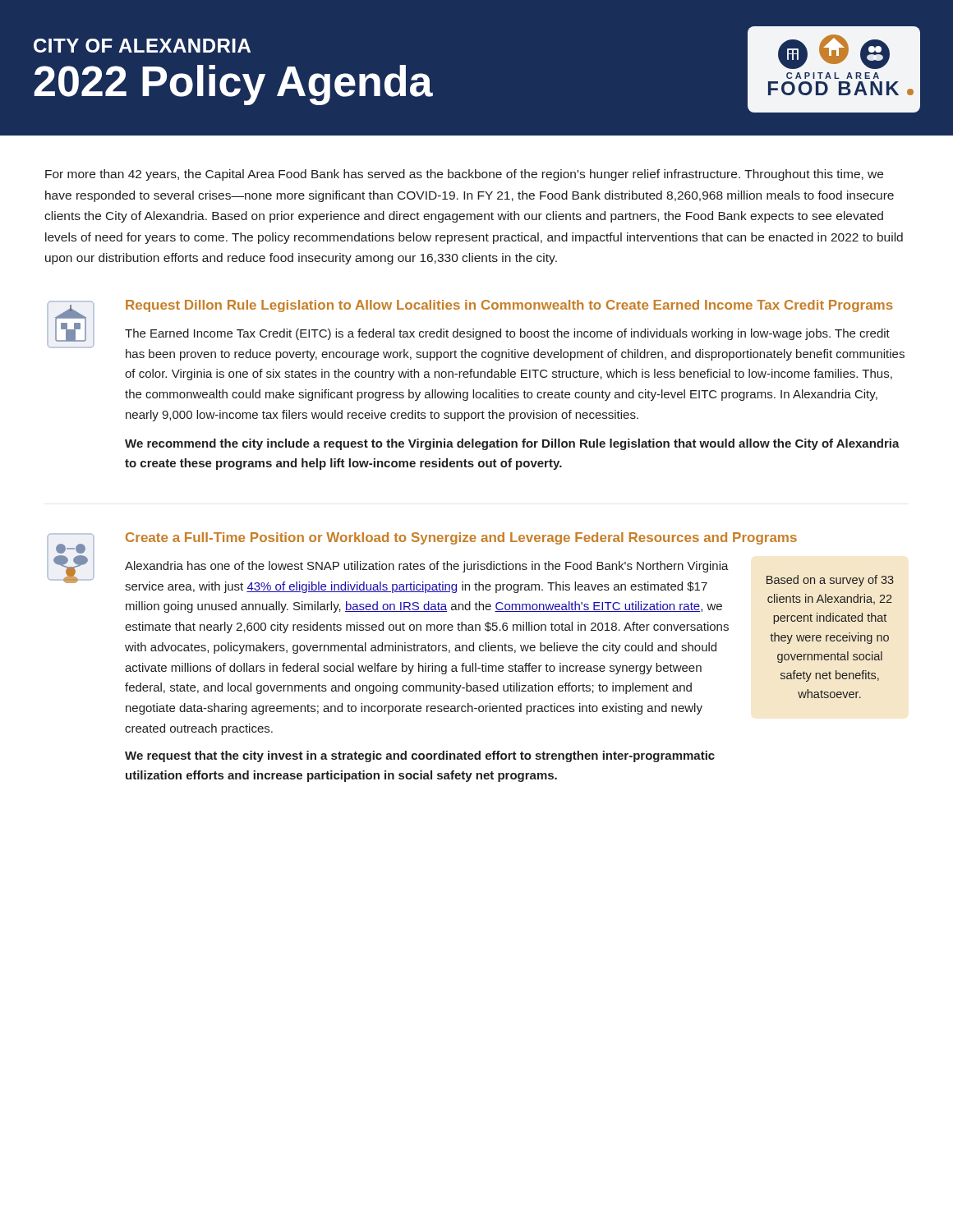Navigate to the block starting "Request Dillon Rule Legislation to"
This screenshot has width=953, height=1232.
pyautogui.click(x=509, y=305)
